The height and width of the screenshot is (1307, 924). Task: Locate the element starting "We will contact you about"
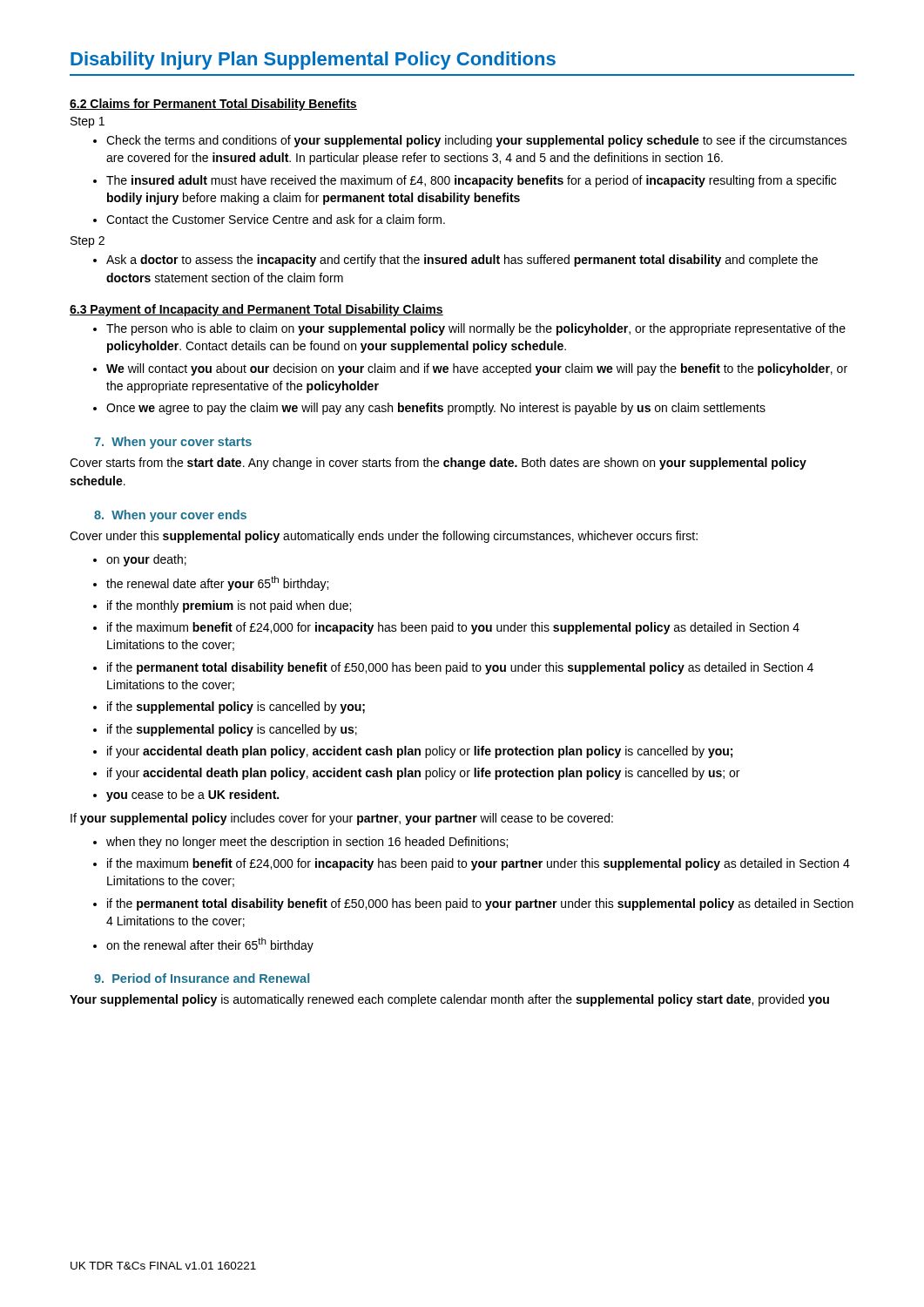477,377
